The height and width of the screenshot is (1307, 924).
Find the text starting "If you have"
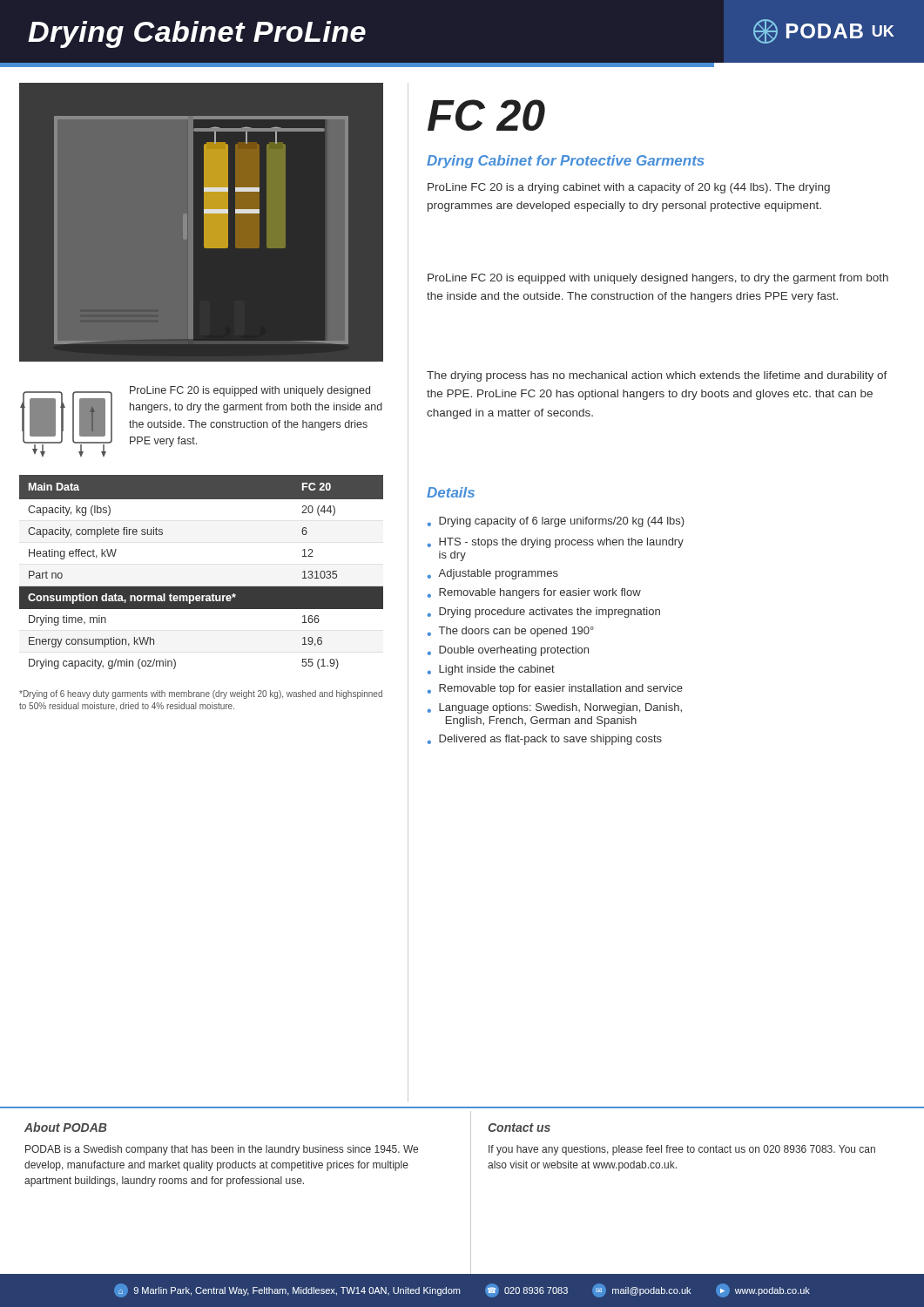pyautogui.click(x=682, y=1157)
